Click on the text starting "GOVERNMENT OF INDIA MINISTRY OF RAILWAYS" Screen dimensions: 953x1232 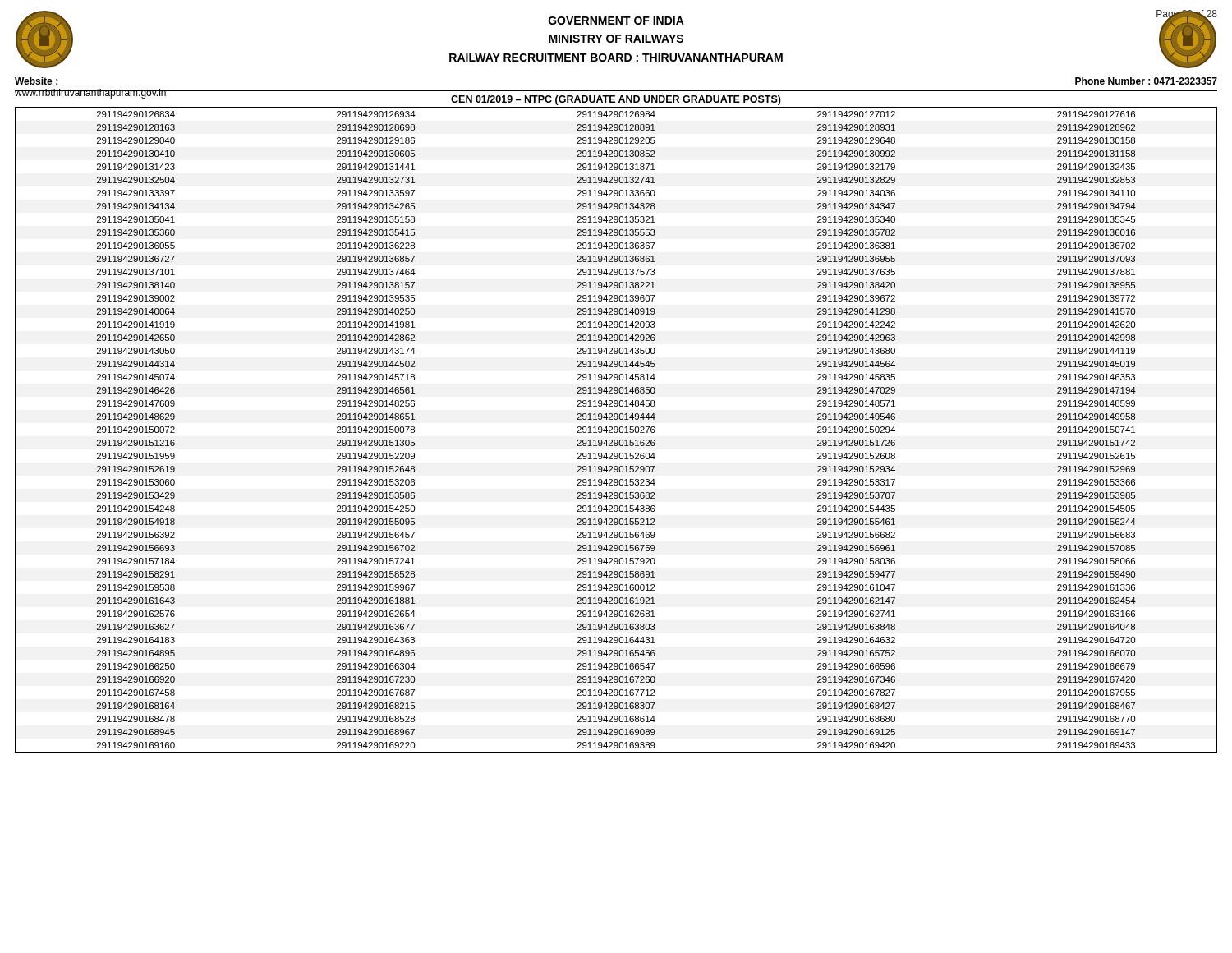(616, 39)
